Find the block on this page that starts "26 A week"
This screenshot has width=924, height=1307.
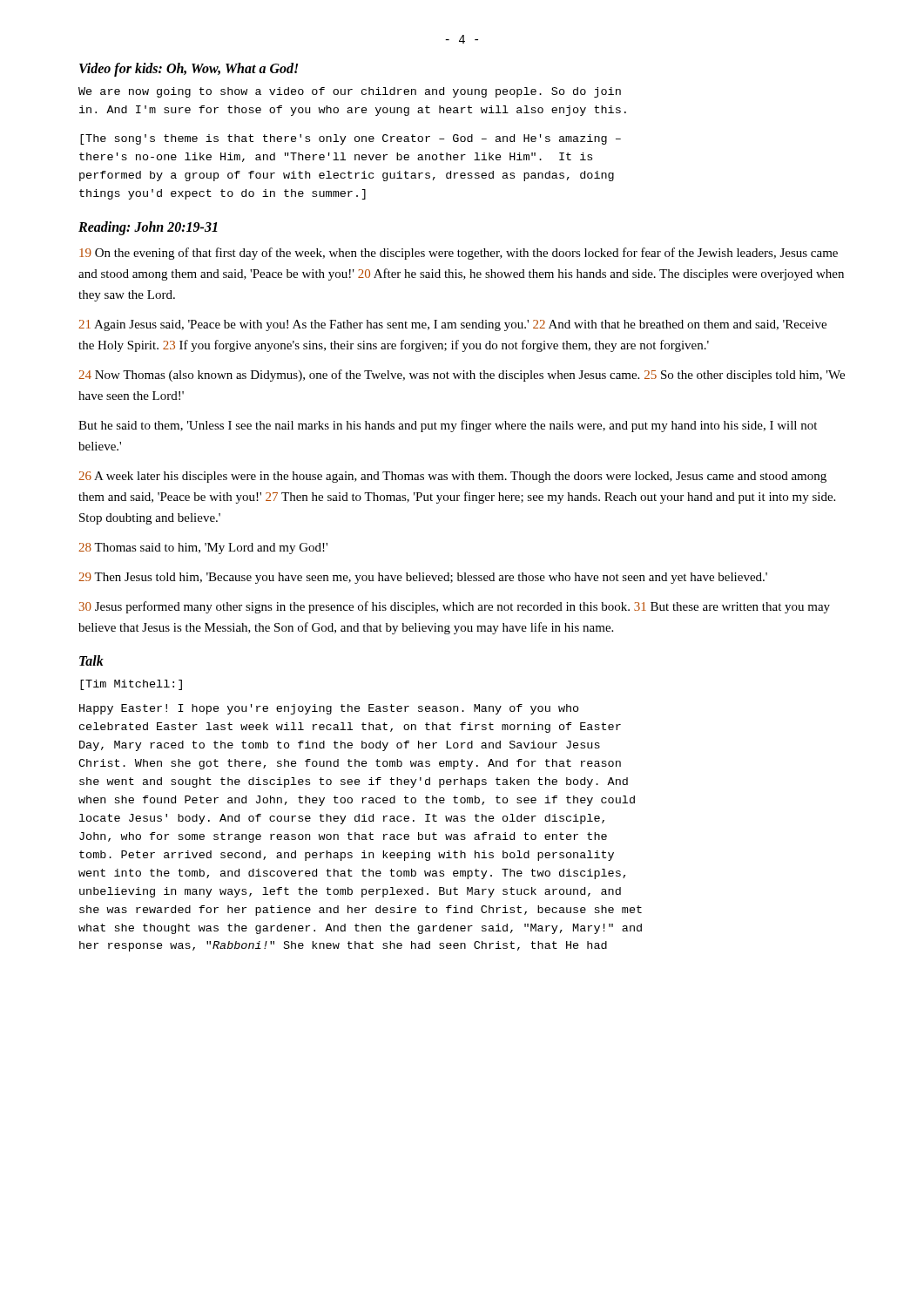pos(457,496)
